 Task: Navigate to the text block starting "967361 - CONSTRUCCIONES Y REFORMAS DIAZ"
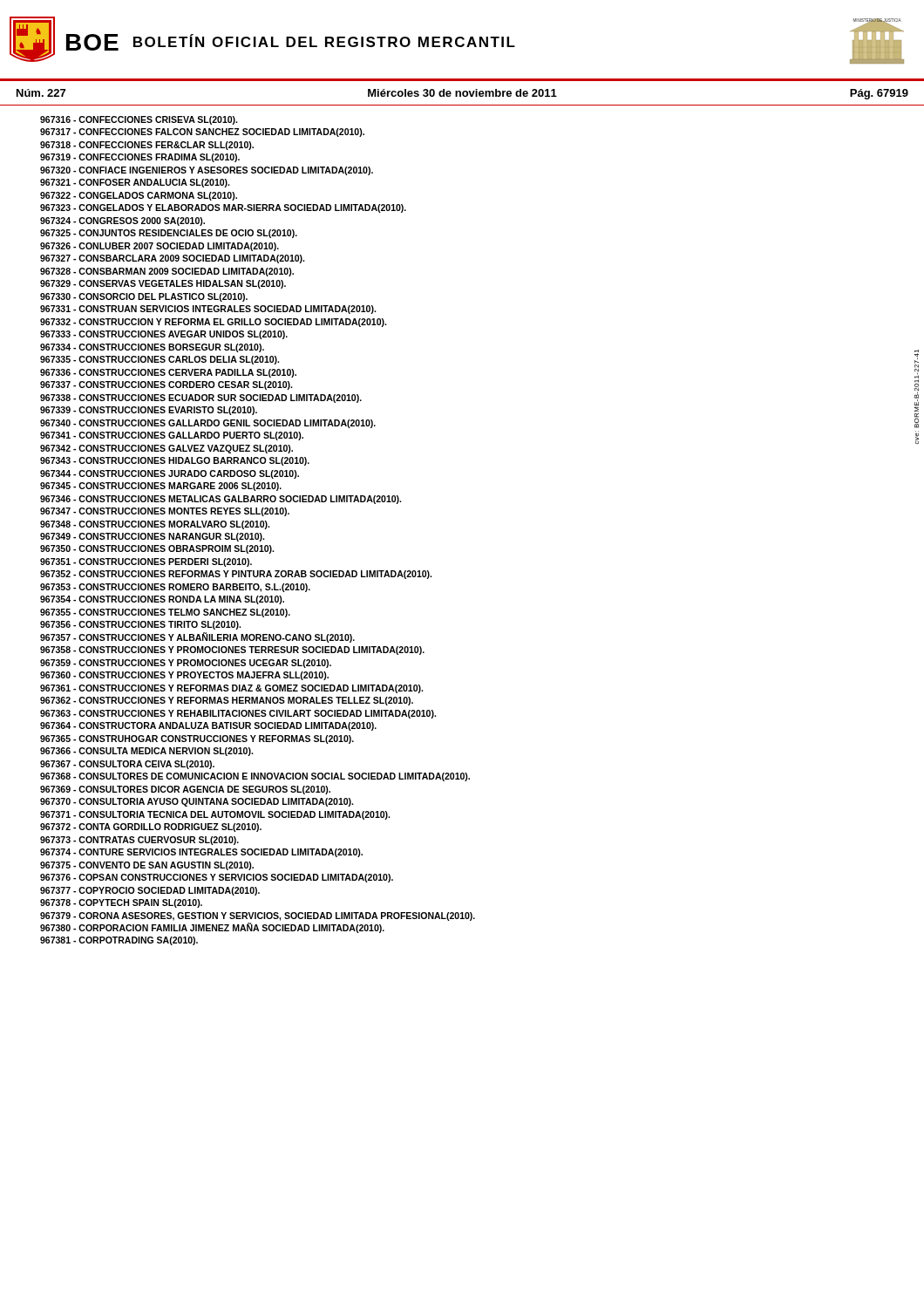tap(232, 688)
